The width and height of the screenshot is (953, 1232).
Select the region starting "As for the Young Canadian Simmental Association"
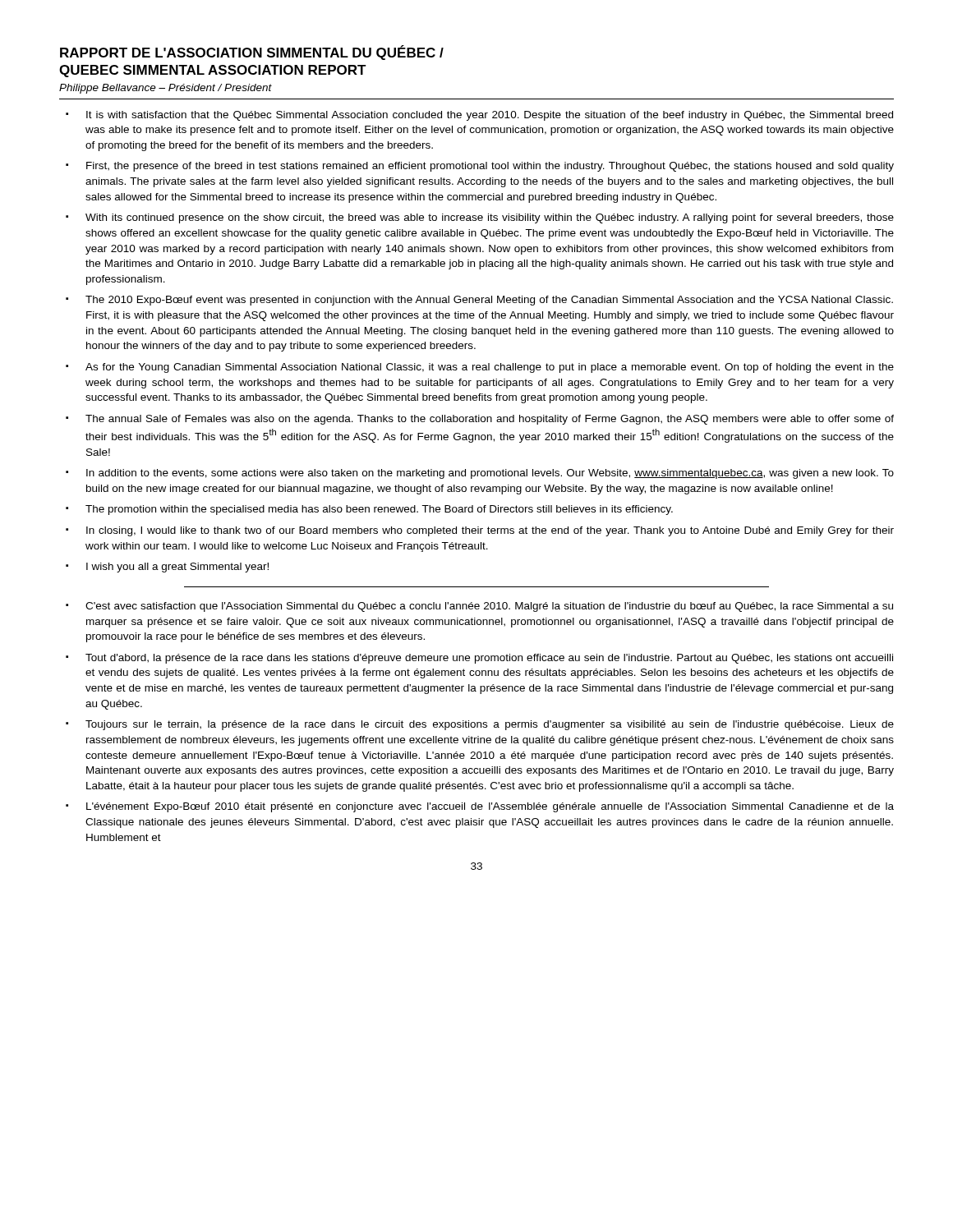tap(490, 382)
